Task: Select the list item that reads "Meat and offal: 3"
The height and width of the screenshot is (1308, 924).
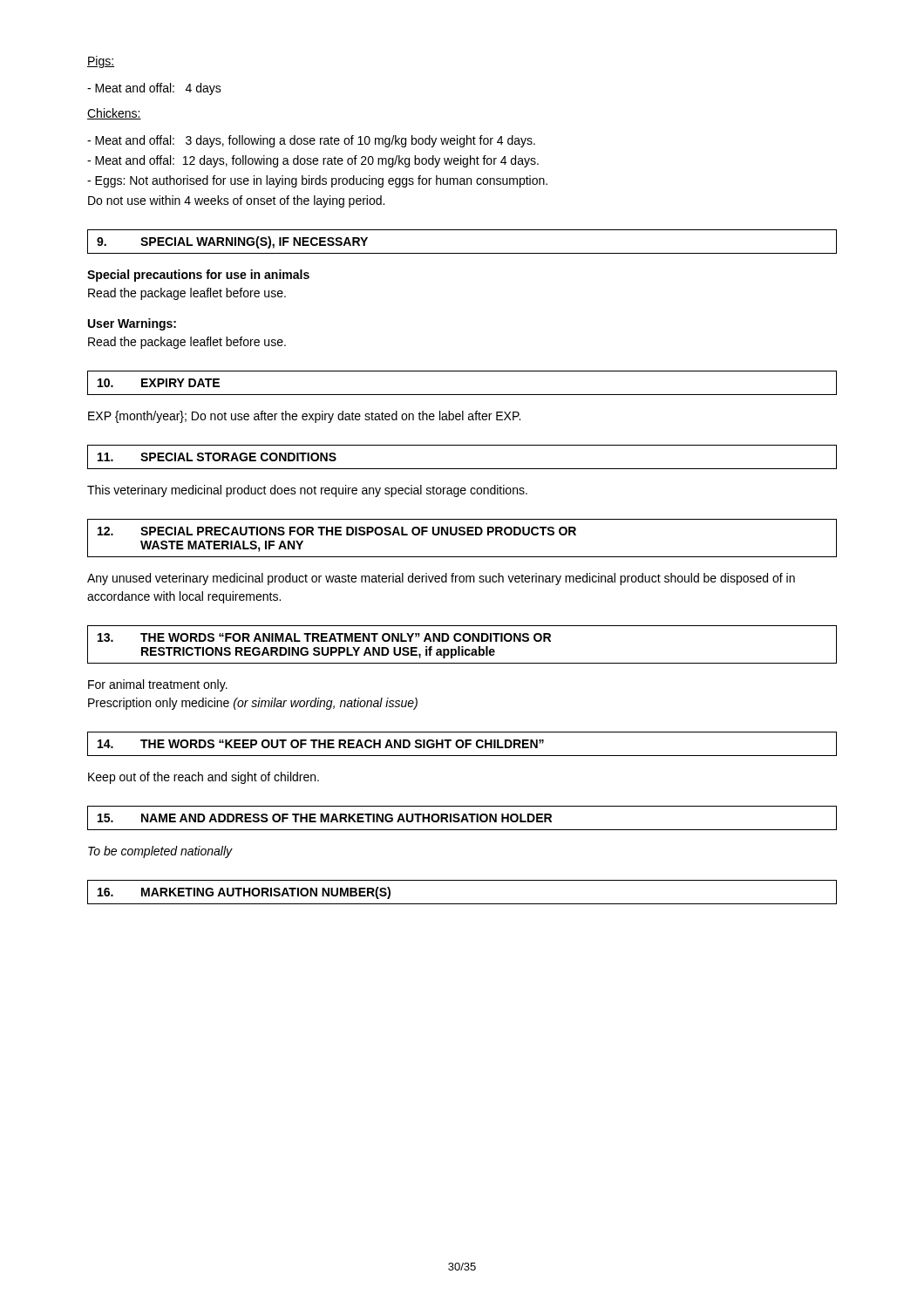Action: pyautogui.click(x=312, y=140)
